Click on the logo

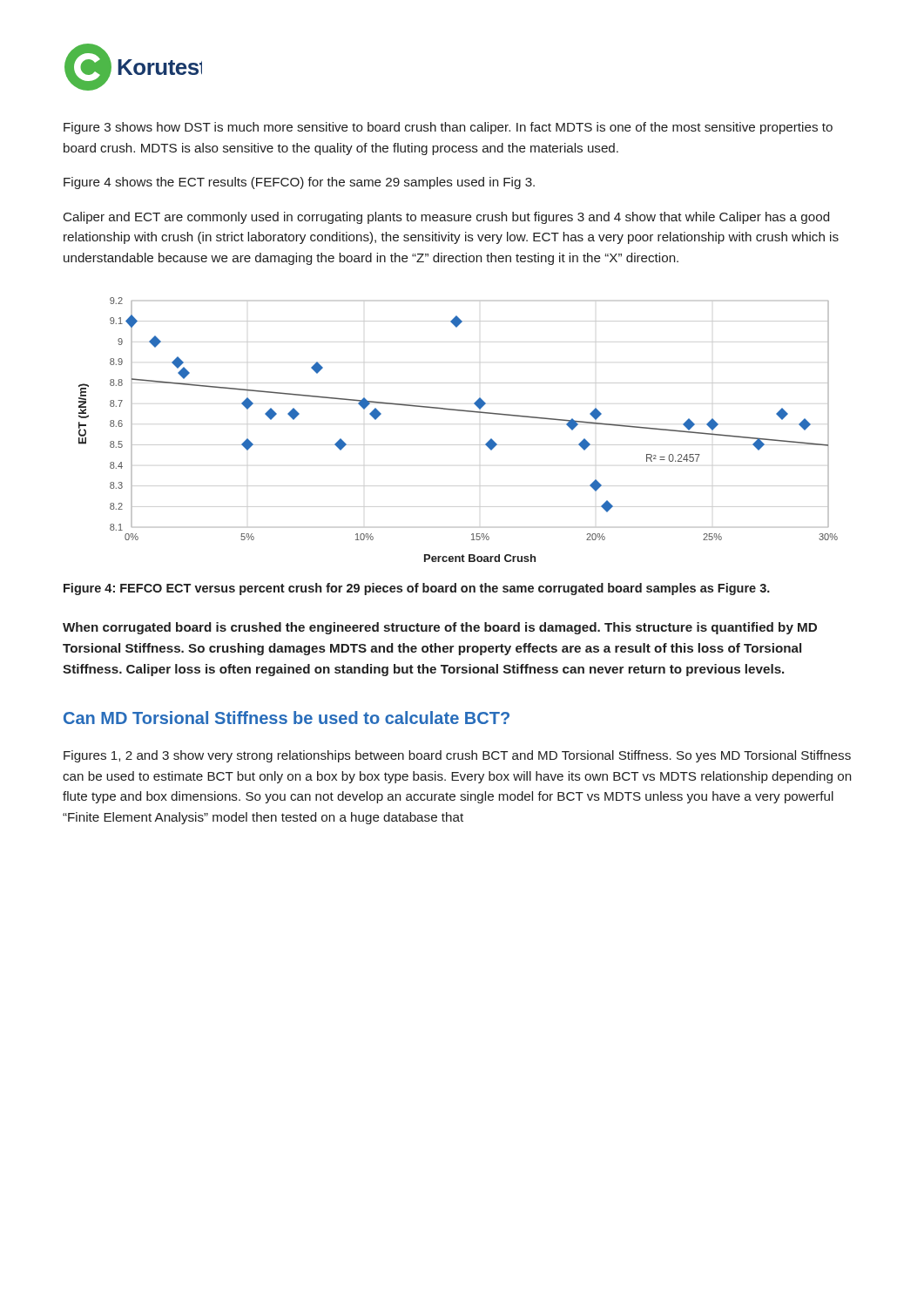(462, 67)
